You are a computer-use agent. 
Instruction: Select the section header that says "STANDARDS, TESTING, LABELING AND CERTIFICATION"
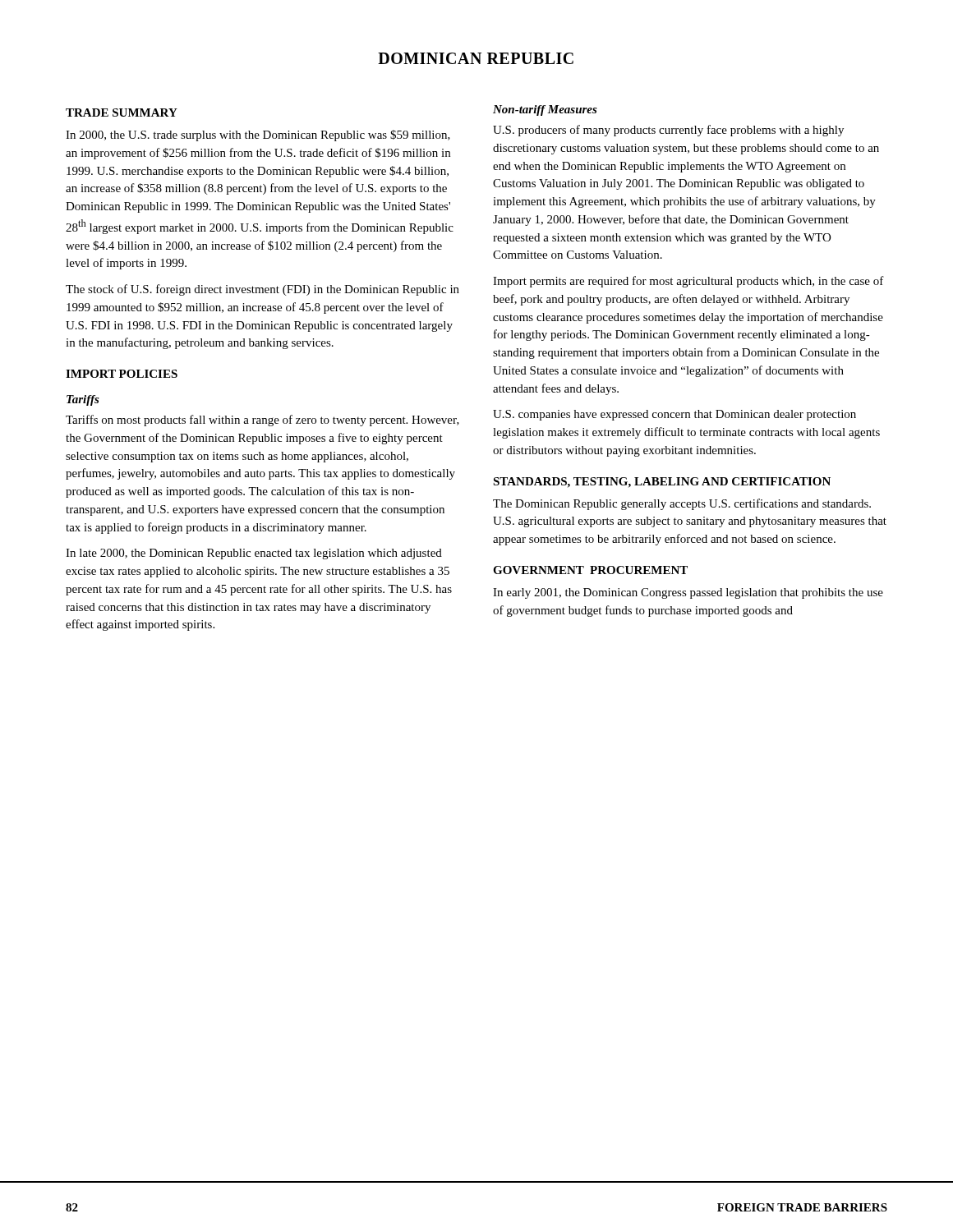(x=662, y=481)
